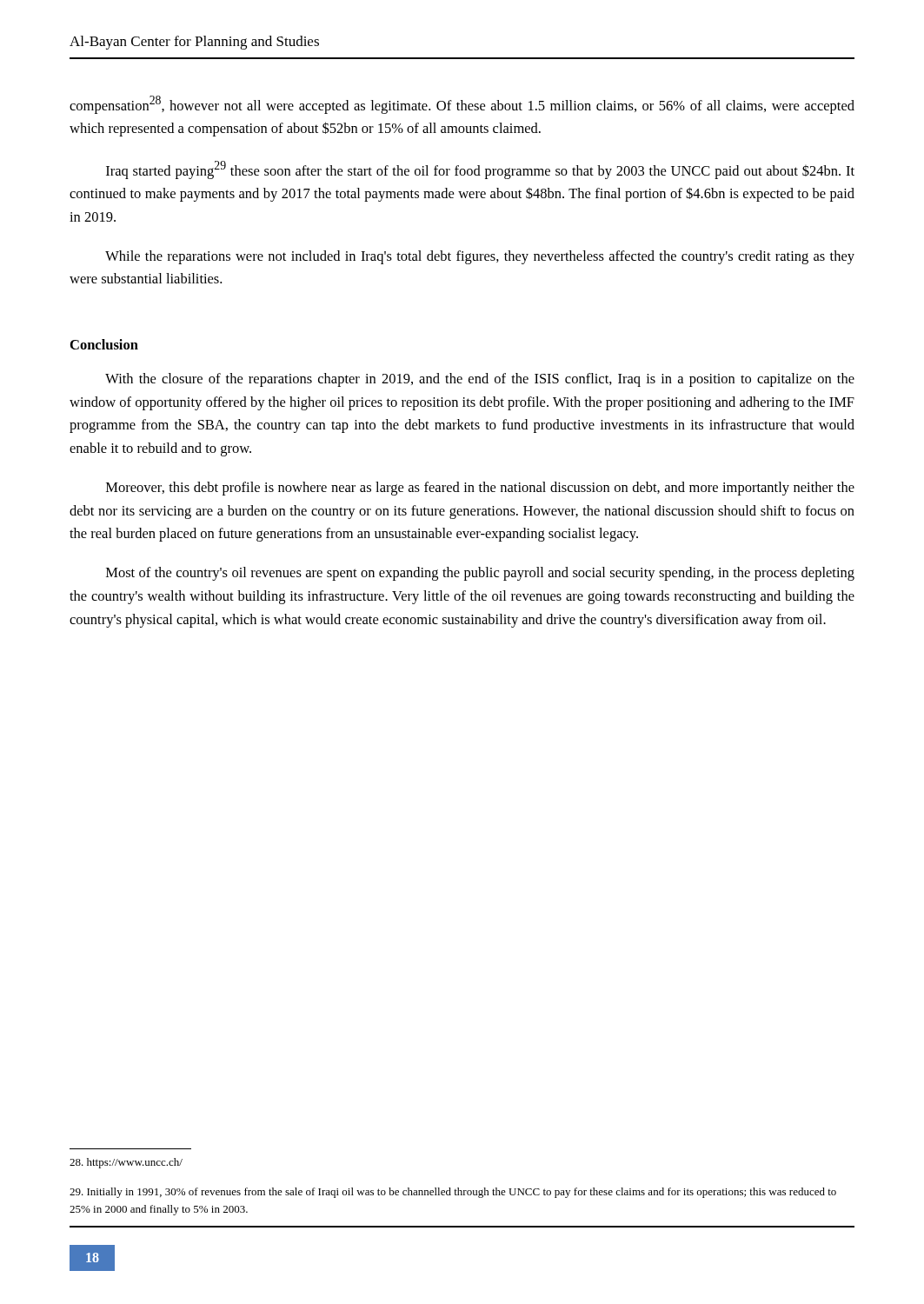
Task: Click the passage that begins "Most of the country's oil"
Action: [x=462, y=596]
